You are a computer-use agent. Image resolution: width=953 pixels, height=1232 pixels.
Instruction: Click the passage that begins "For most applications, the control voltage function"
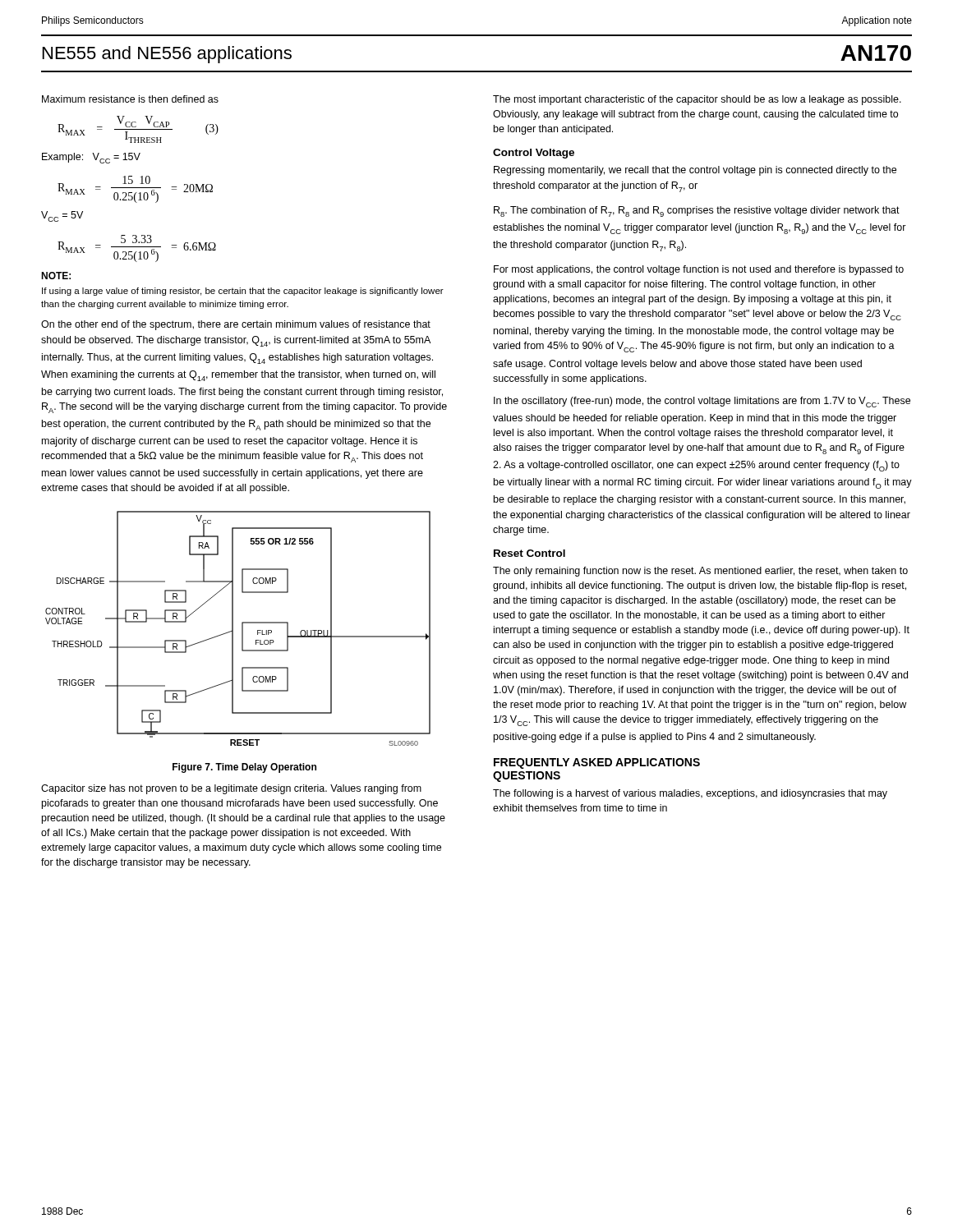click(x=698, y=324)
